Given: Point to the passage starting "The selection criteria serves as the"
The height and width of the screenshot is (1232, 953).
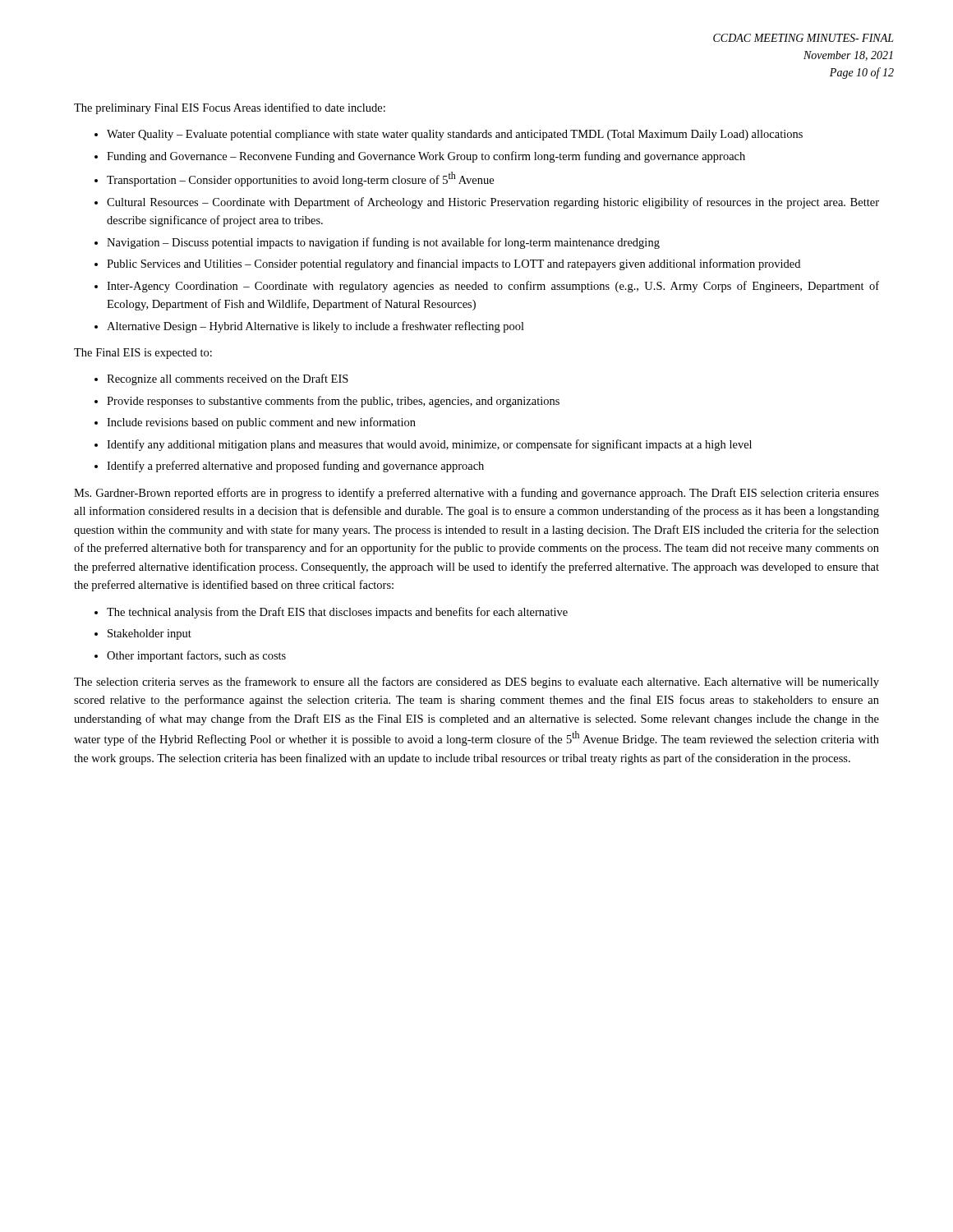Looking at the screenshot, I should [x=476, y=720].
